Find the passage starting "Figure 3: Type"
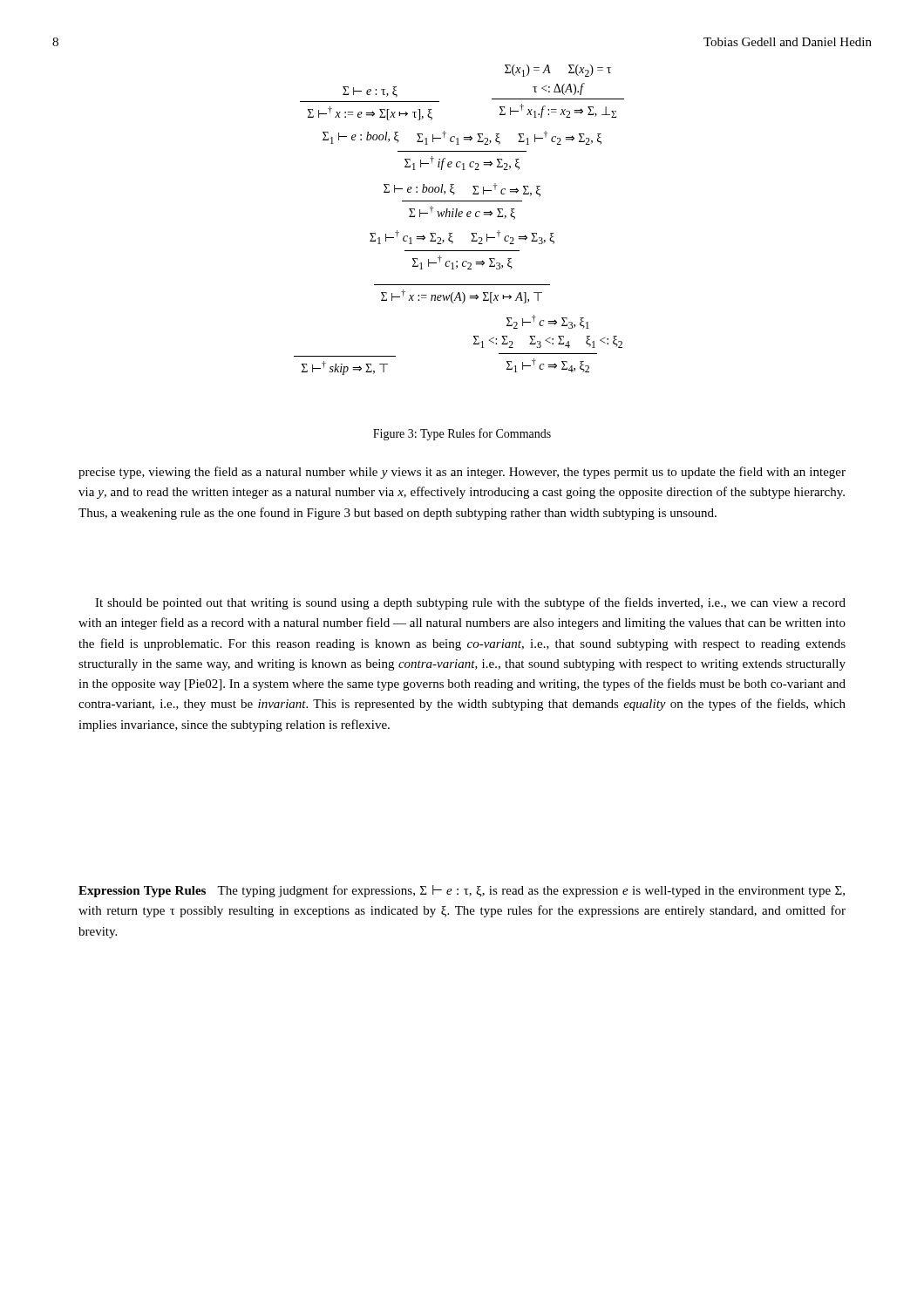Image resolution: width=924 pixels, height=1308 pixels. click(x=462, y=434)
